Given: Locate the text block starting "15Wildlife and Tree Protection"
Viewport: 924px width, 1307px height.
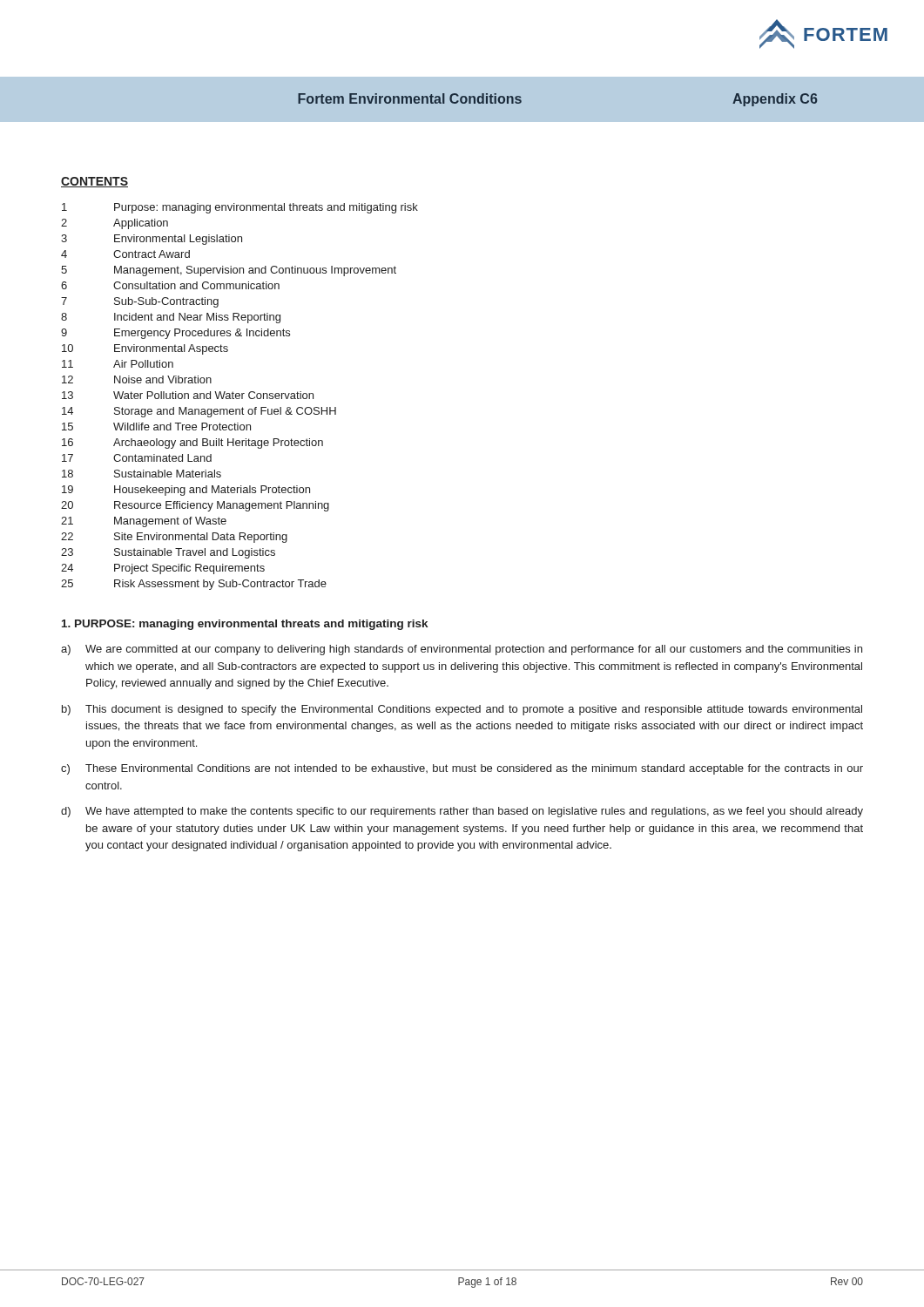Looking at the screenshot, I should click(156, 427).
